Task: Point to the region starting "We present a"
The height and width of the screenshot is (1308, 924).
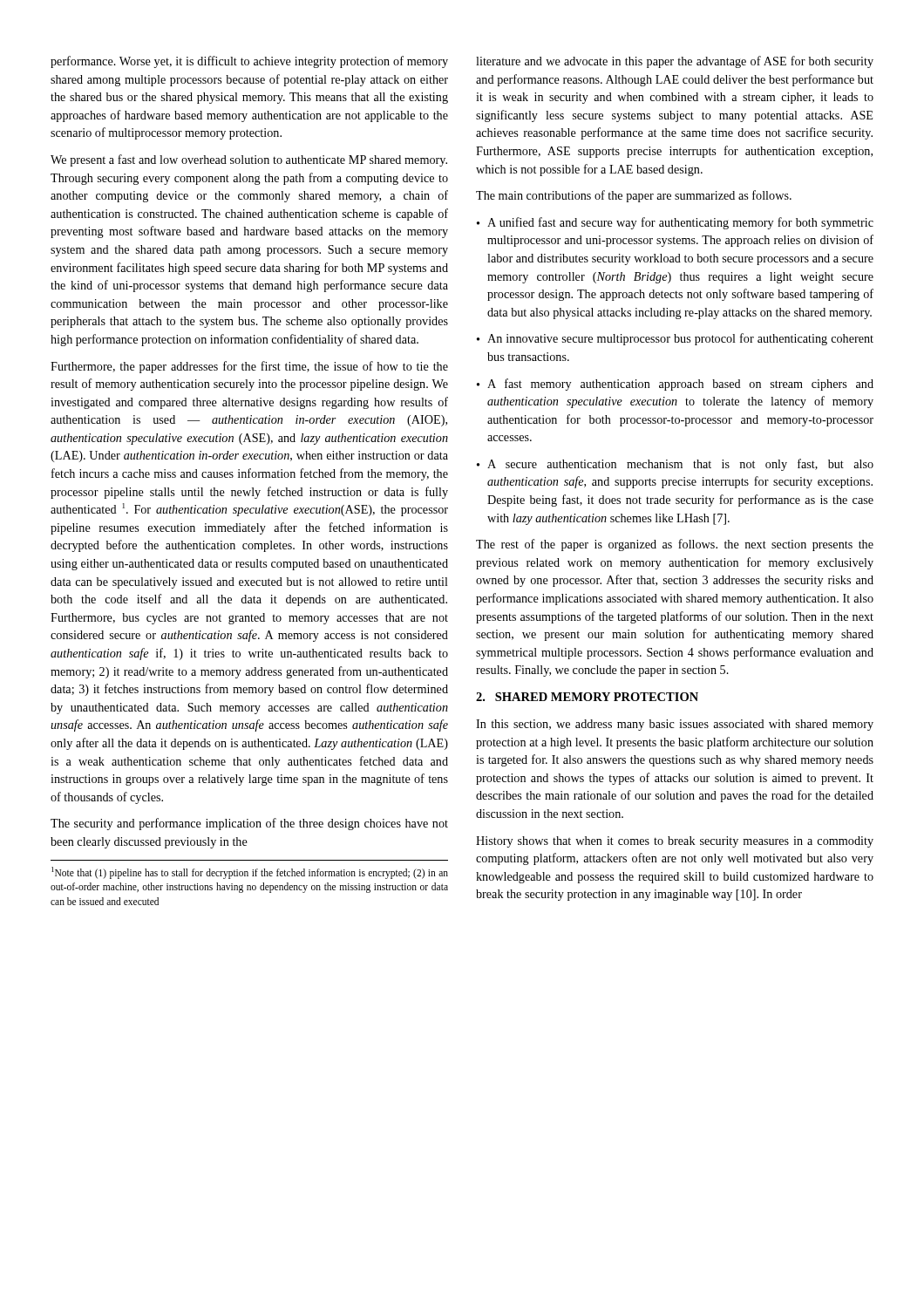Action: (x=249, y=250)
